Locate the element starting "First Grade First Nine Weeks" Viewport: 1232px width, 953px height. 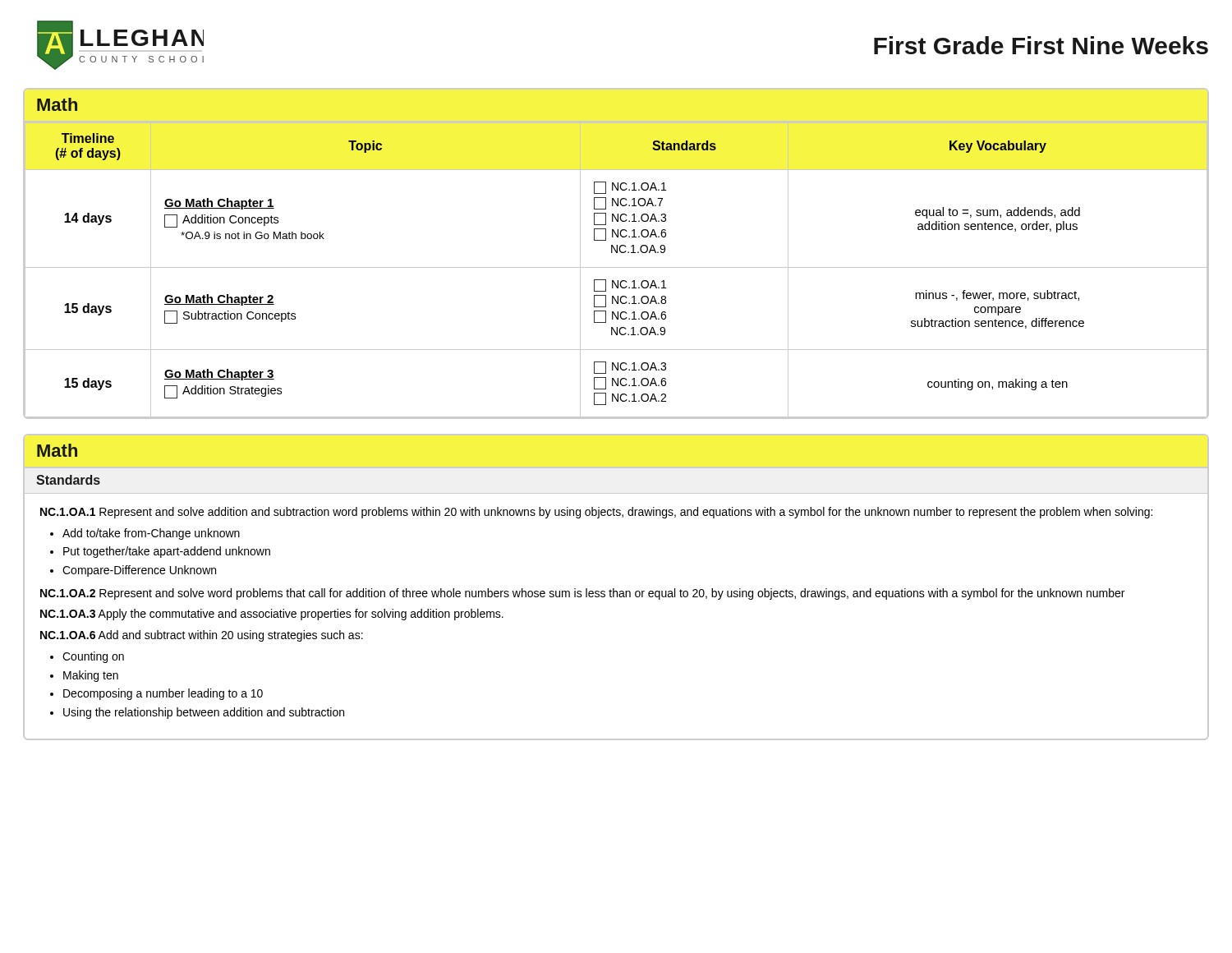[x=1041, y=45]
